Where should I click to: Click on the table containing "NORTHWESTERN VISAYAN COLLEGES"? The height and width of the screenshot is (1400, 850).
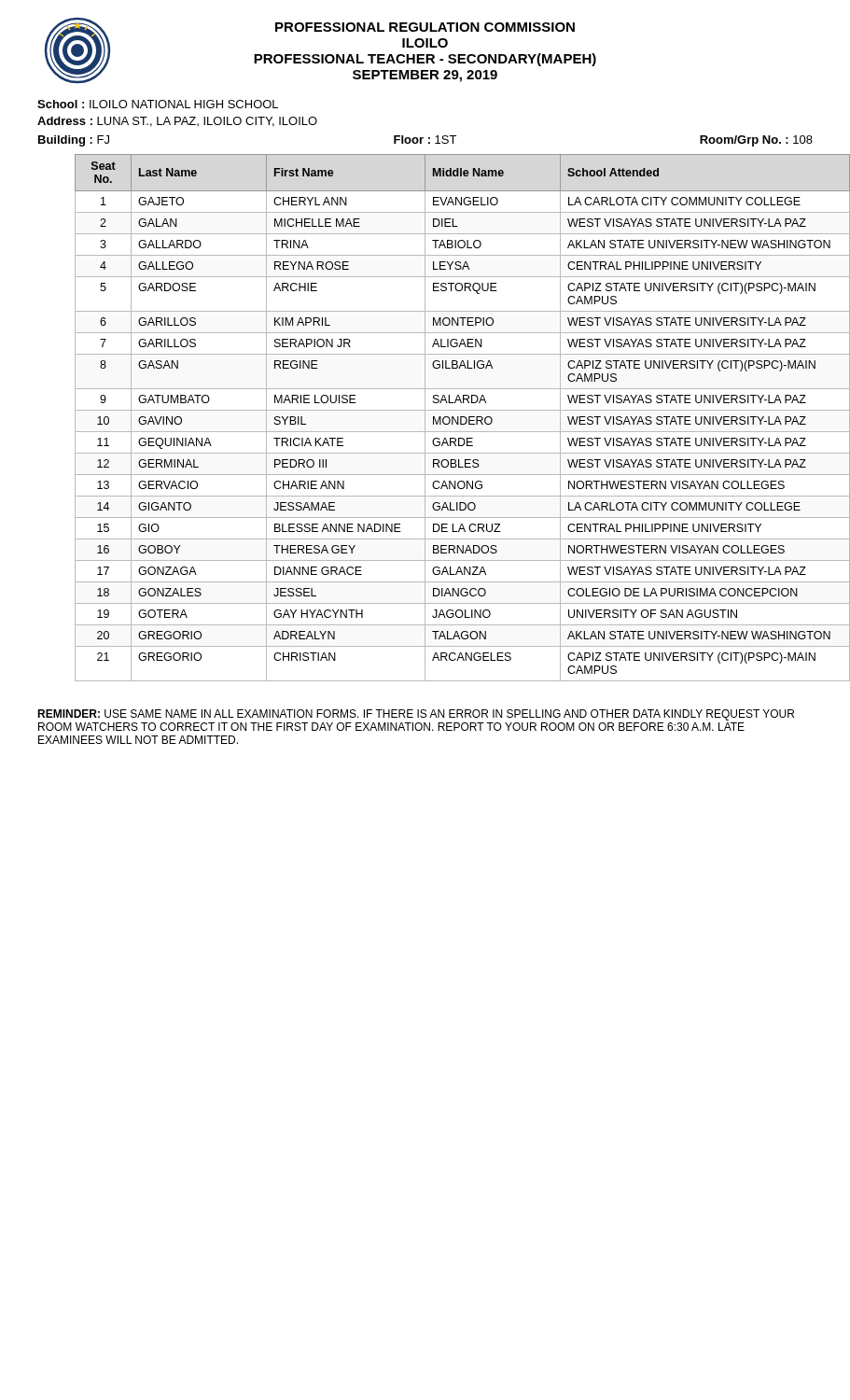pyautogui.click(x=425, y=418)
